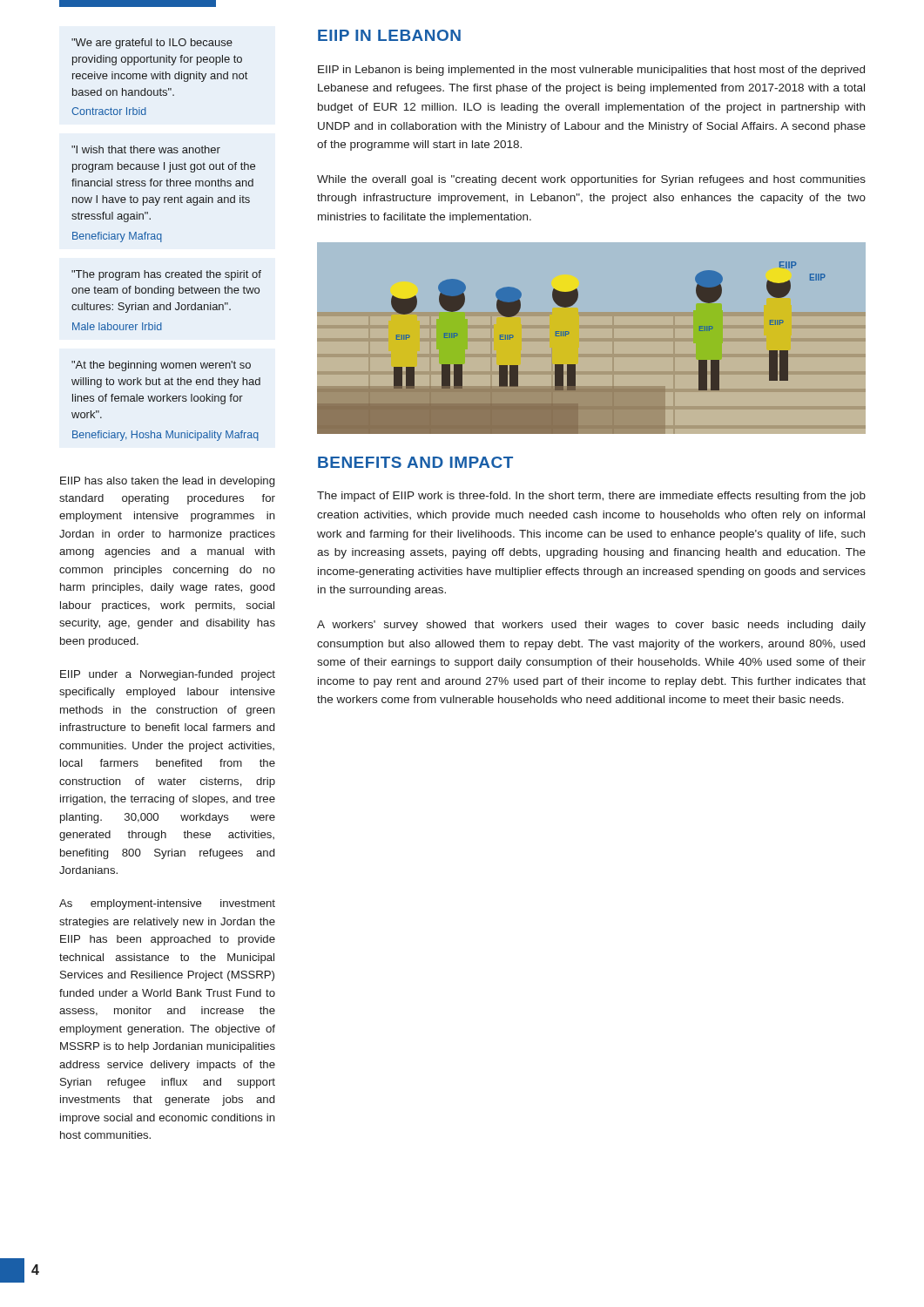The height and width of the screenshot is (1307, 924).
Task: Find the element starting ""The program has"
Action: (167, 300)
